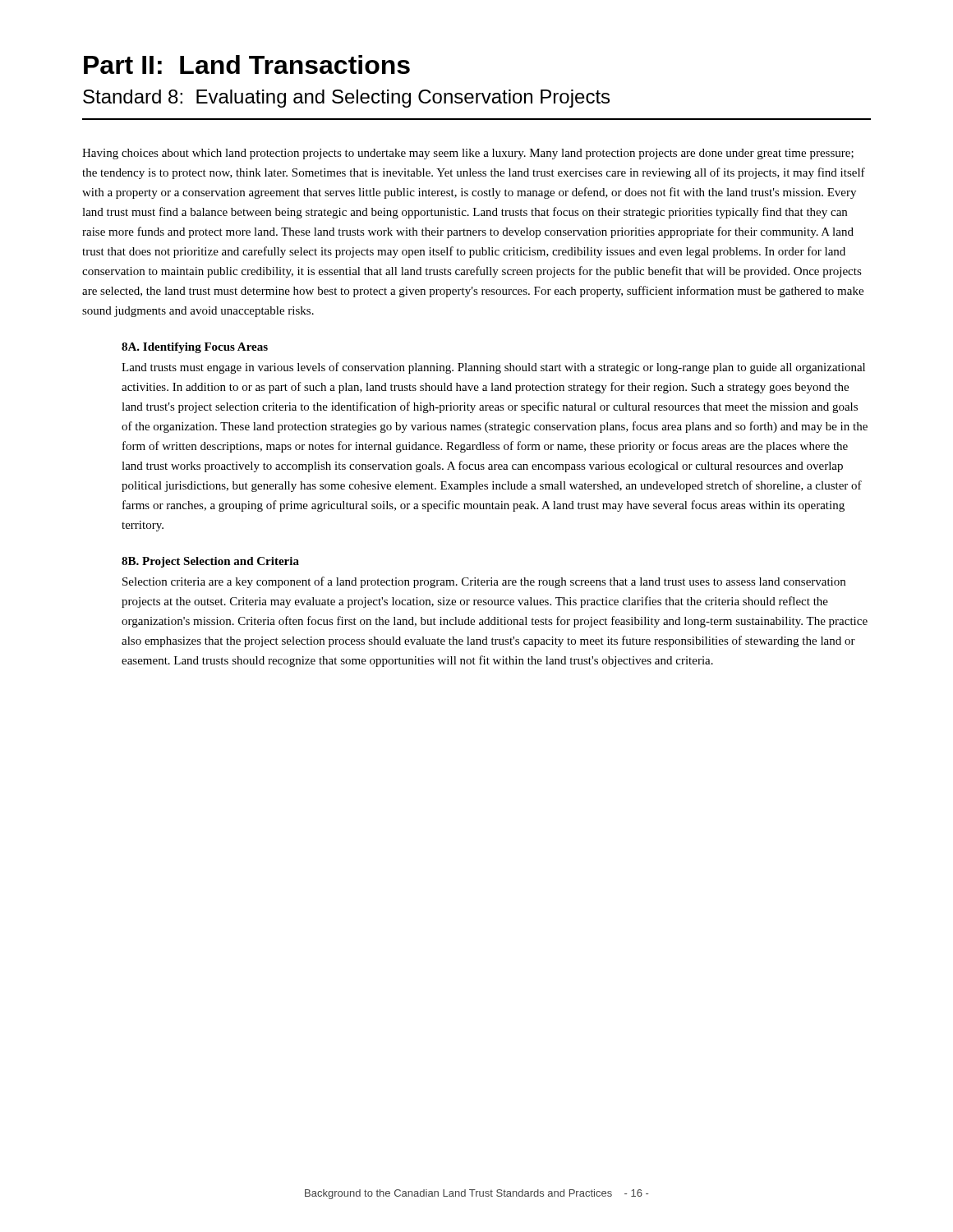Where is the passage that starts "Selection criteria are"?
This screenshot has height=1232, width=953.
coord(495,621)
